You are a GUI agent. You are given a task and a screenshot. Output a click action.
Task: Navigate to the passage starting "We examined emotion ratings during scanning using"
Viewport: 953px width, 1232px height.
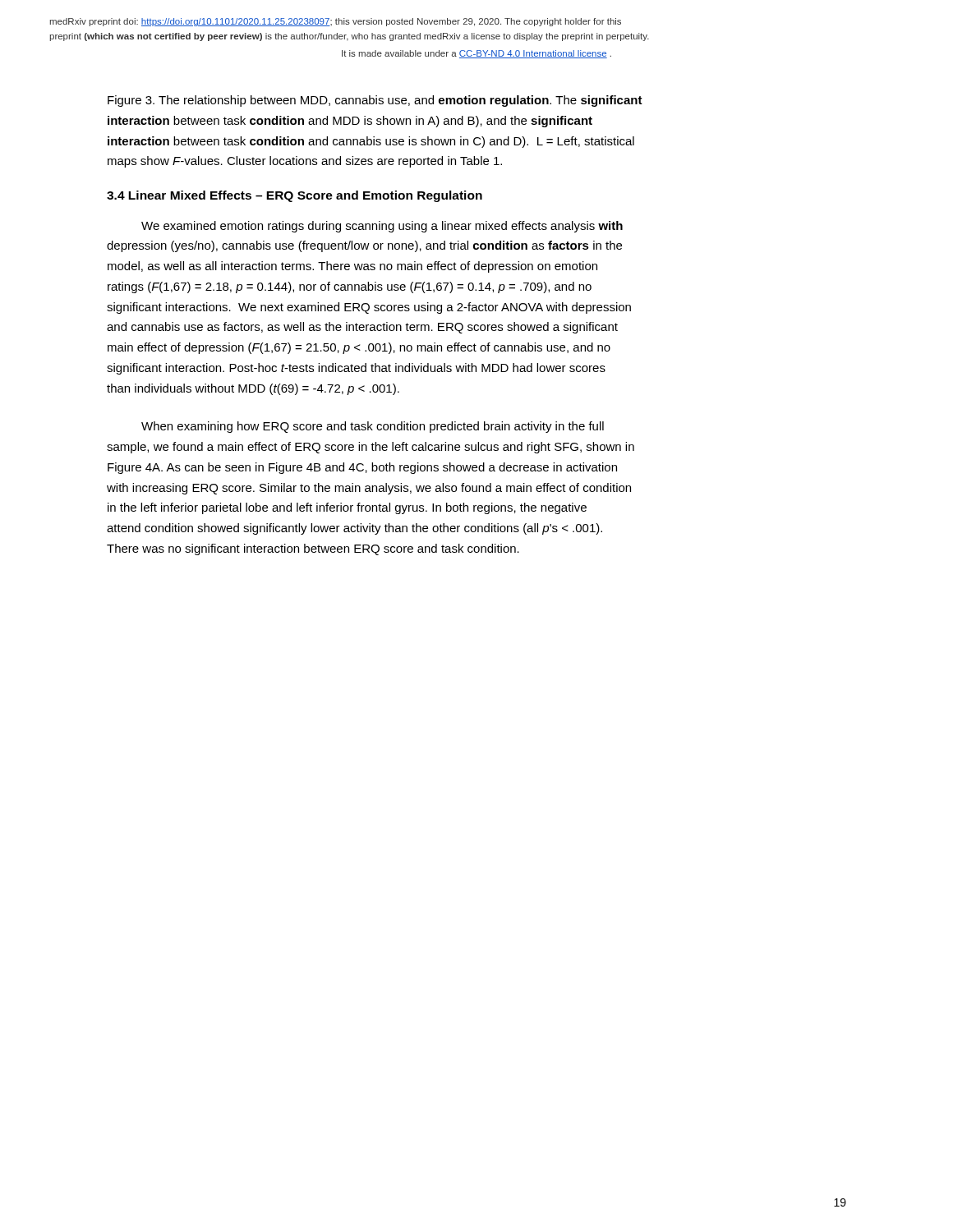pyautogui.click(x=369, y=307)
